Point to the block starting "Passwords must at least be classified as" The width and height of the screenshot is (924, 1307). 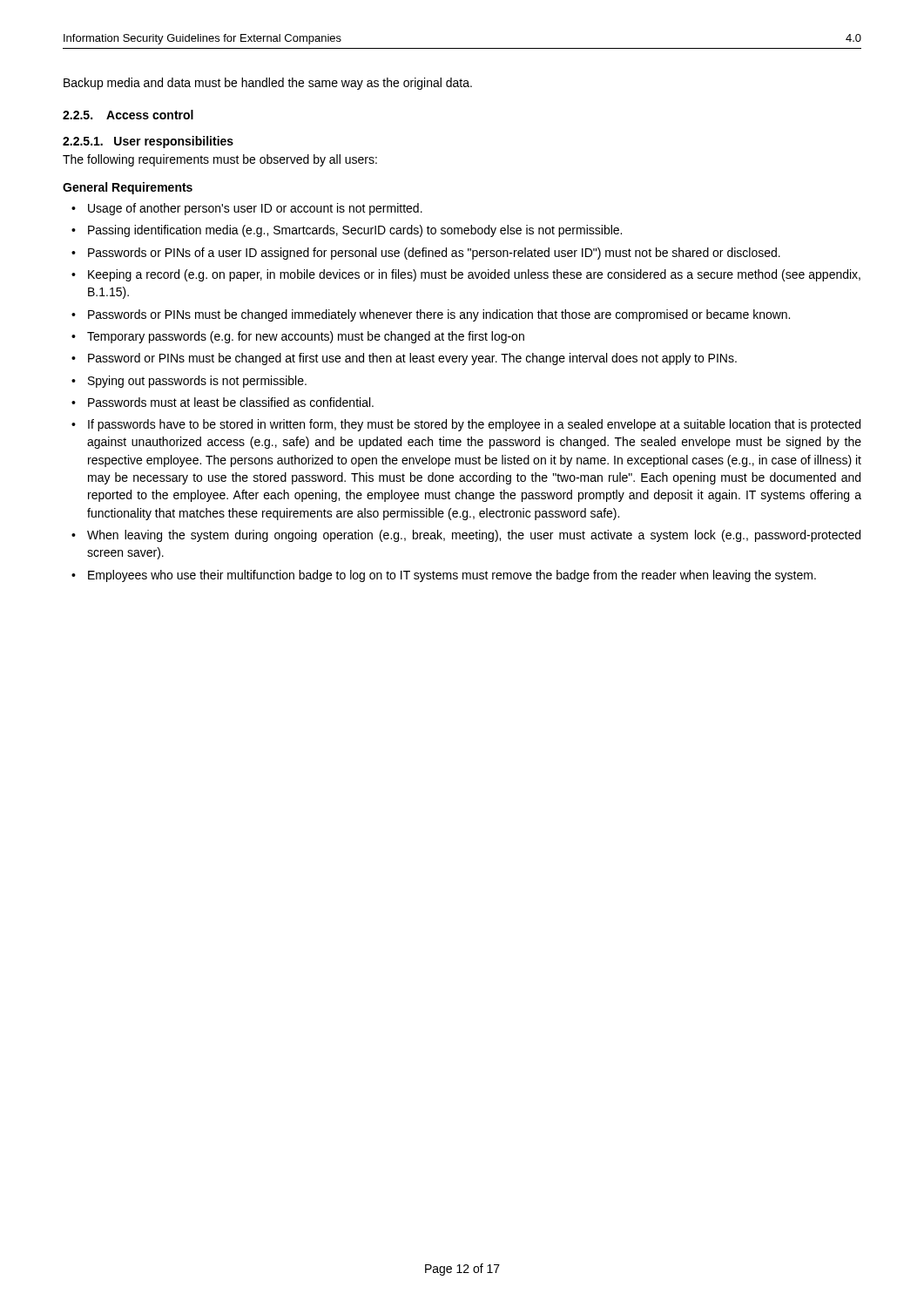[x=231, y=402]
